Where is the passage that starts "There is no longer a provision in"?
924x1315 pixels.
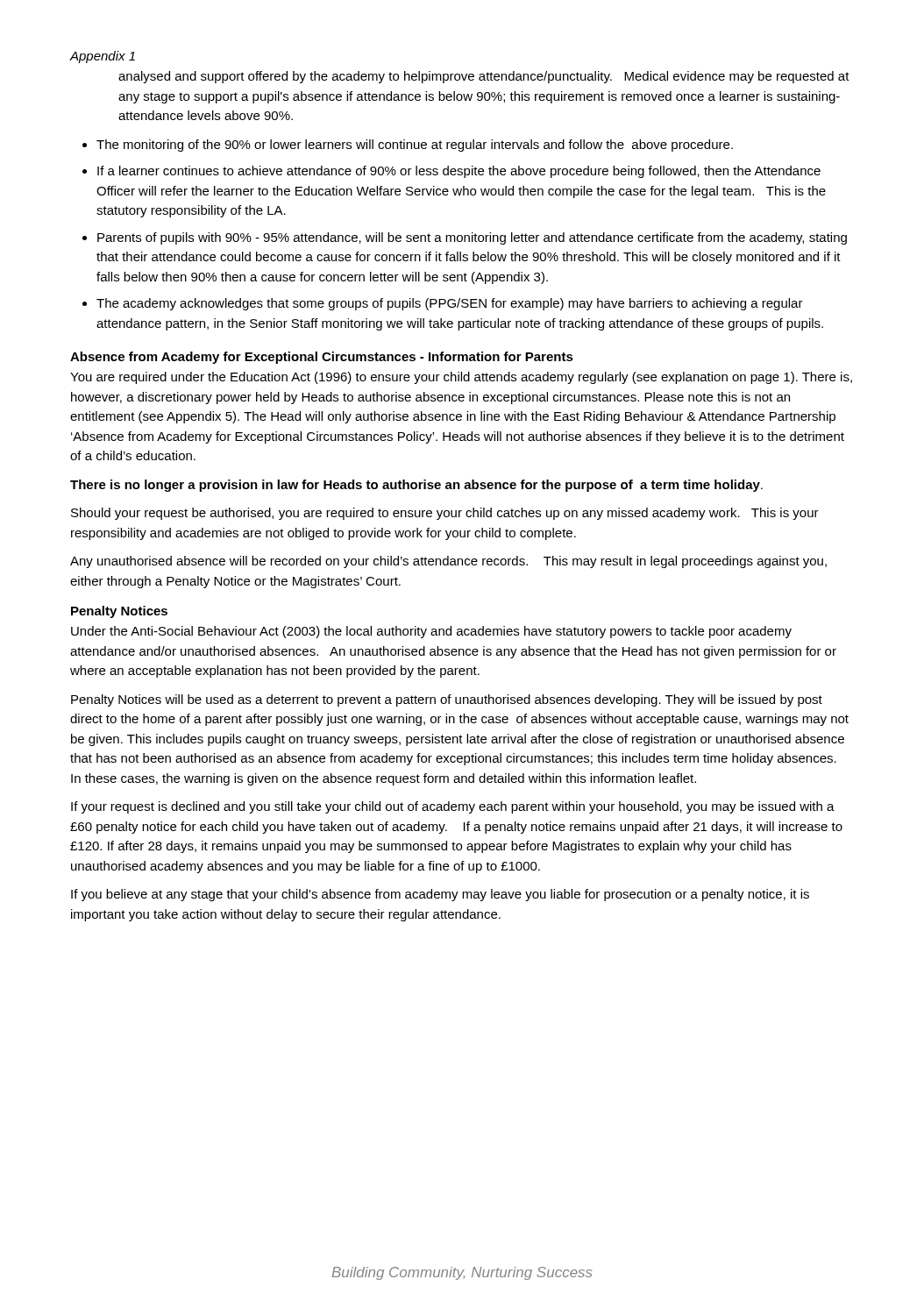tap(417, 484)
